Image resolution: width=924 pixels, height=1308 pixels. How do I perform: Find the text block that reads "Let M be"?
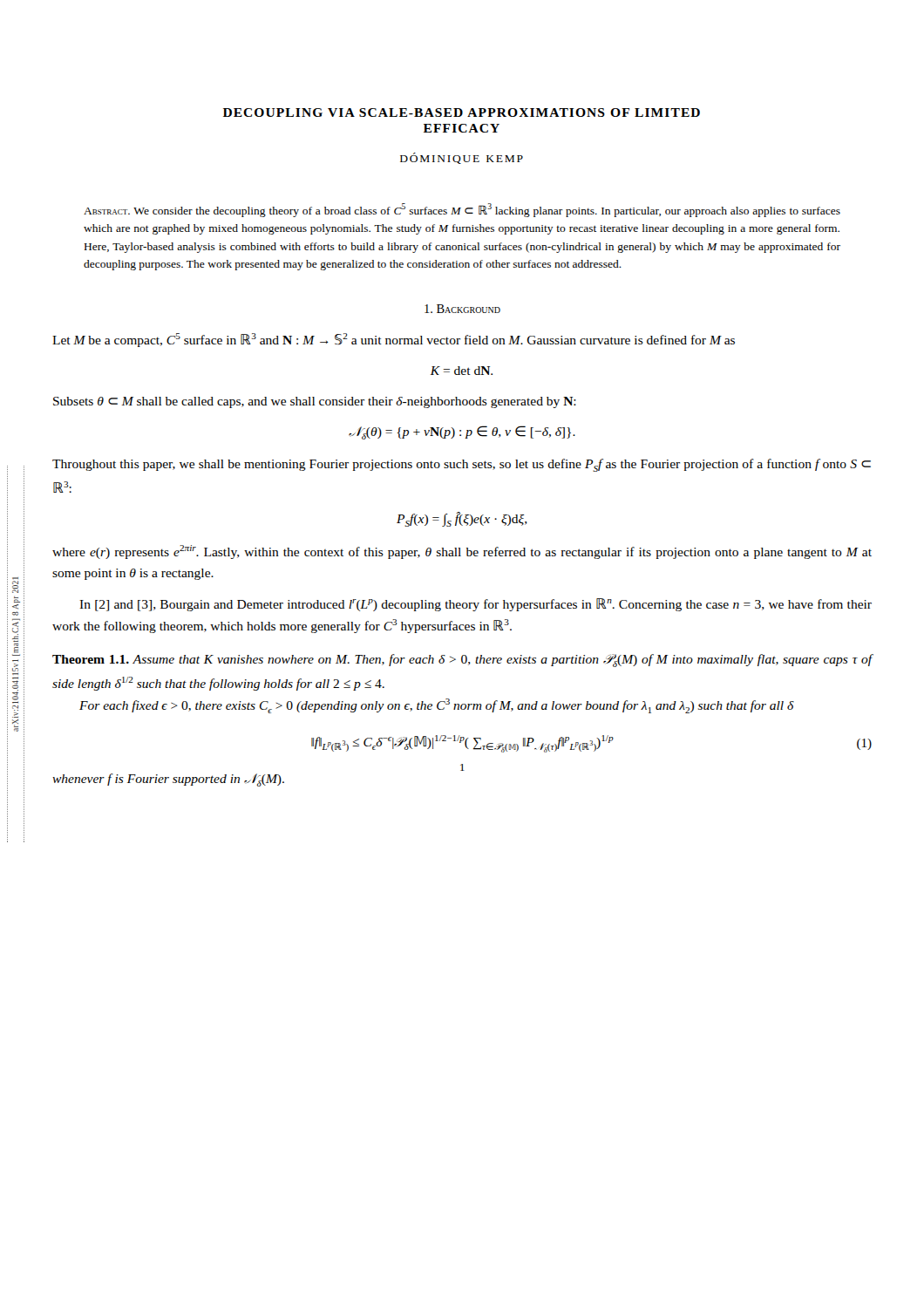click(394, 338)
